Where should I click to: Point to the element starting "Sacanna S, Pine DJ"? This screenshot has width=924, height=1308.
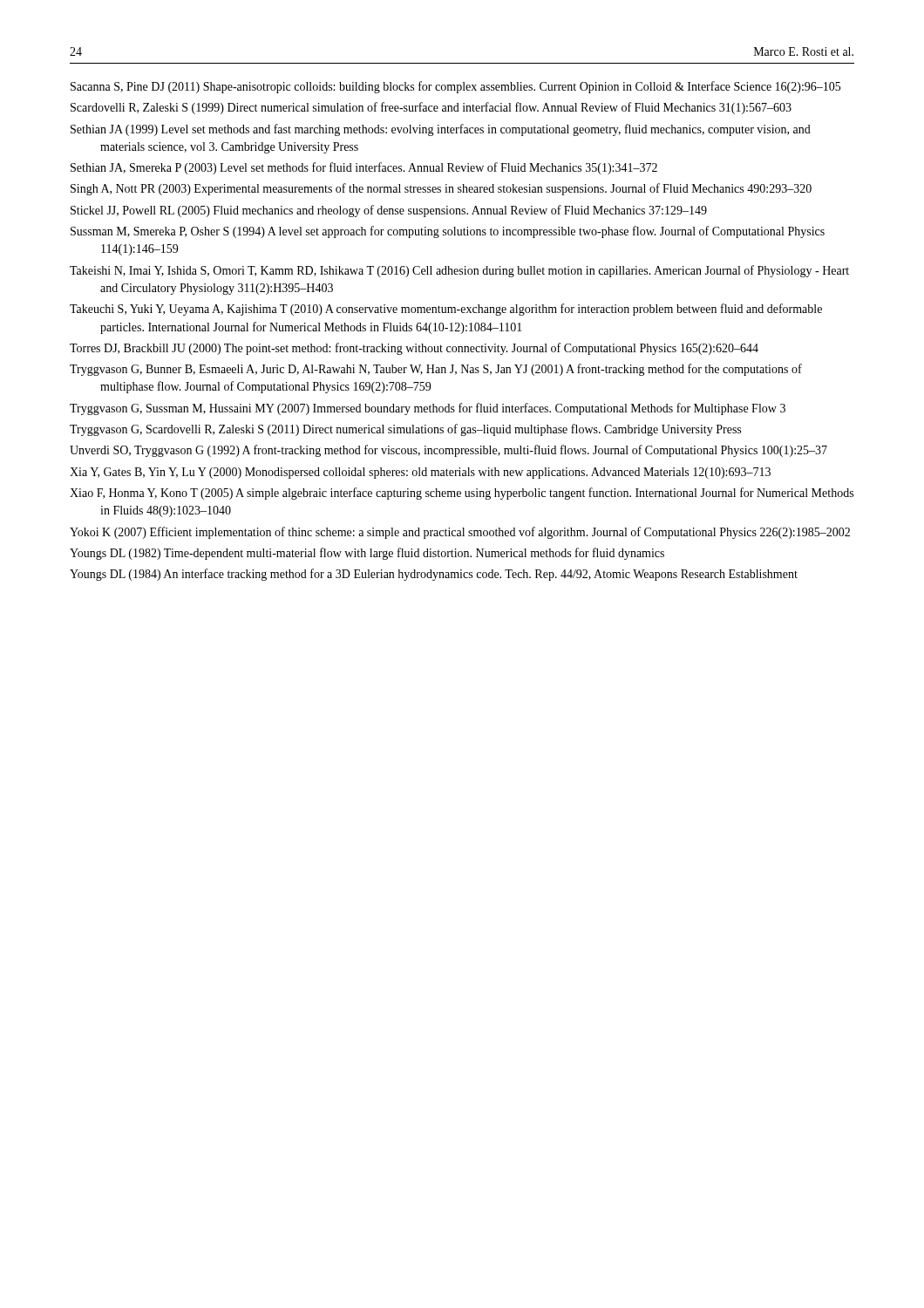[x=455, y=87]
